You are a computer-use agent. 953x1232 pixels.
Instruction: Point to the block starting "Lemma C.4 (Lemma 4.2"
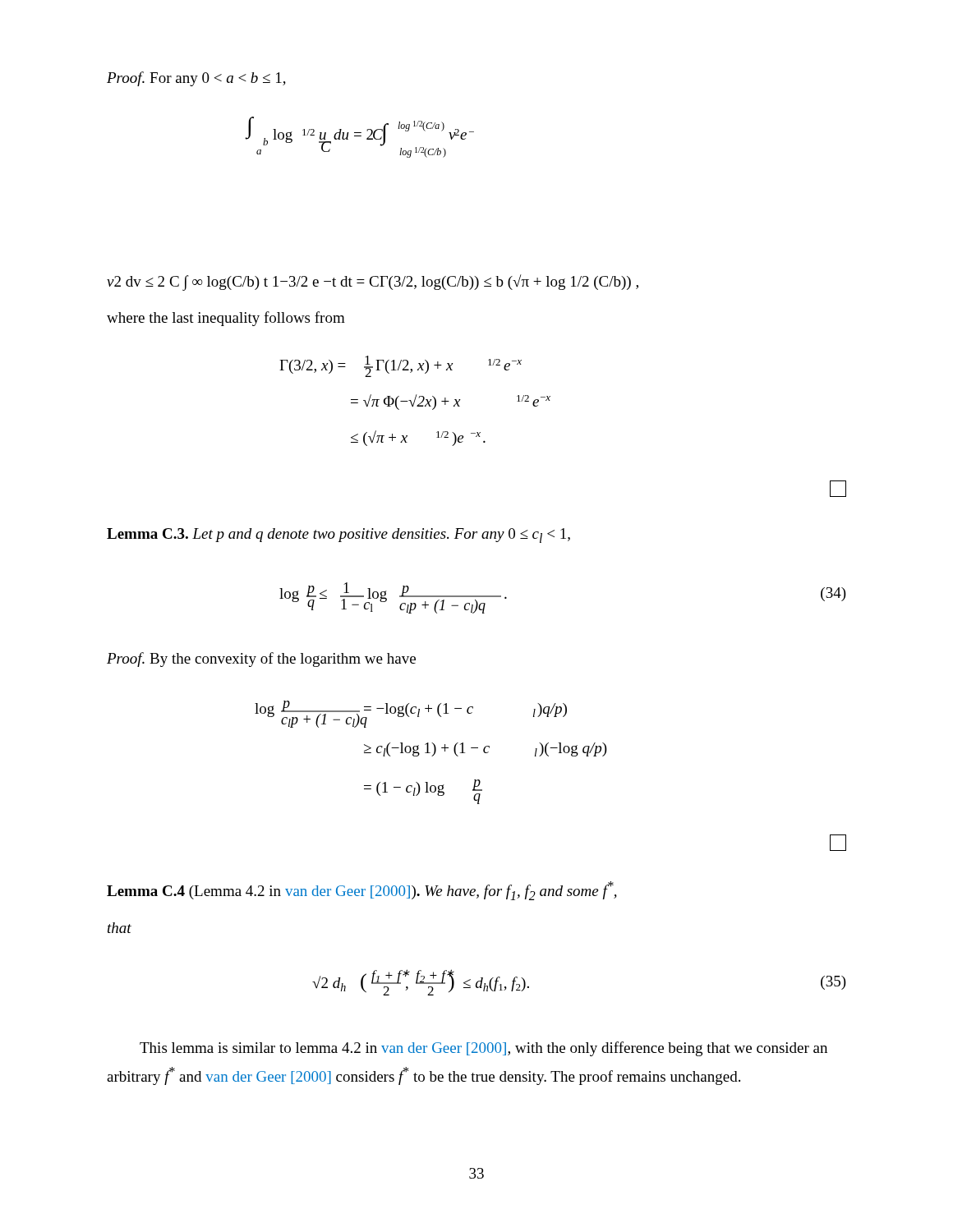pyautogui.click(x=476, y=908)
